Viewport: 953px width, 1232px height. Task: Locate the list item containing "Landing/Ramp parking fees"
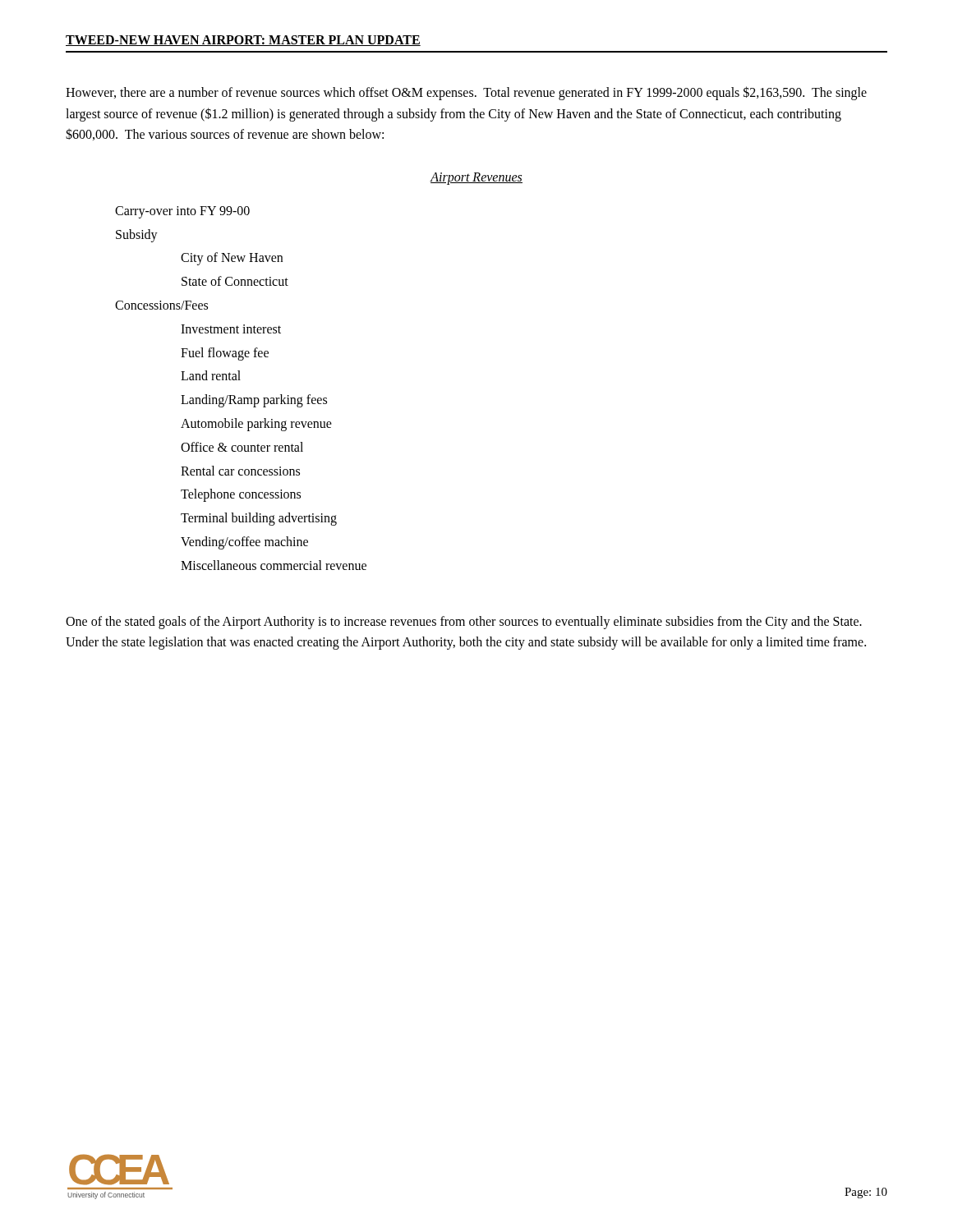[x=254, y=400]
